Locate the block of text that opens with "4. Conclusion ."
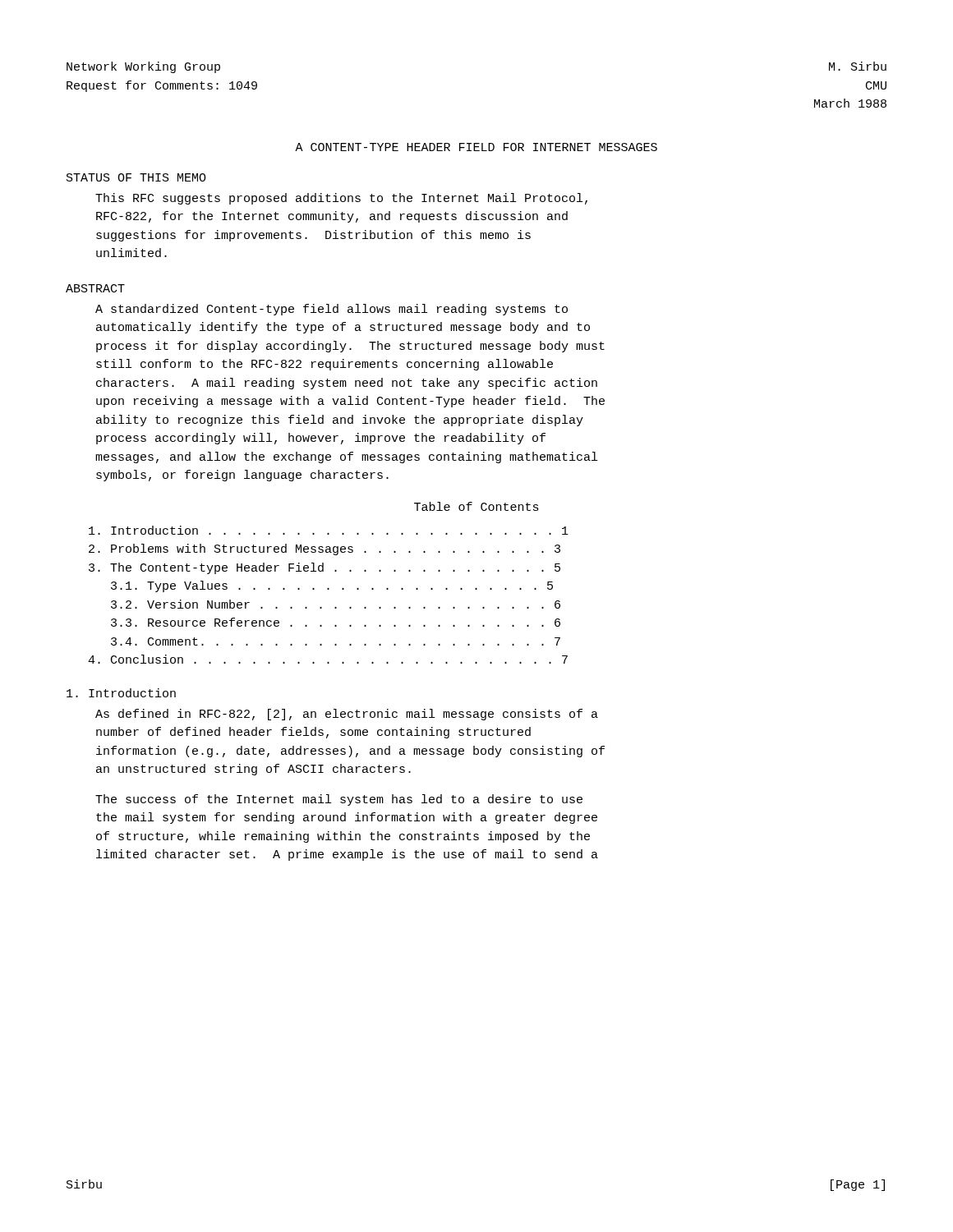Image resolution: width=953 pixels, height=1232 pixels. pos(317,661)
